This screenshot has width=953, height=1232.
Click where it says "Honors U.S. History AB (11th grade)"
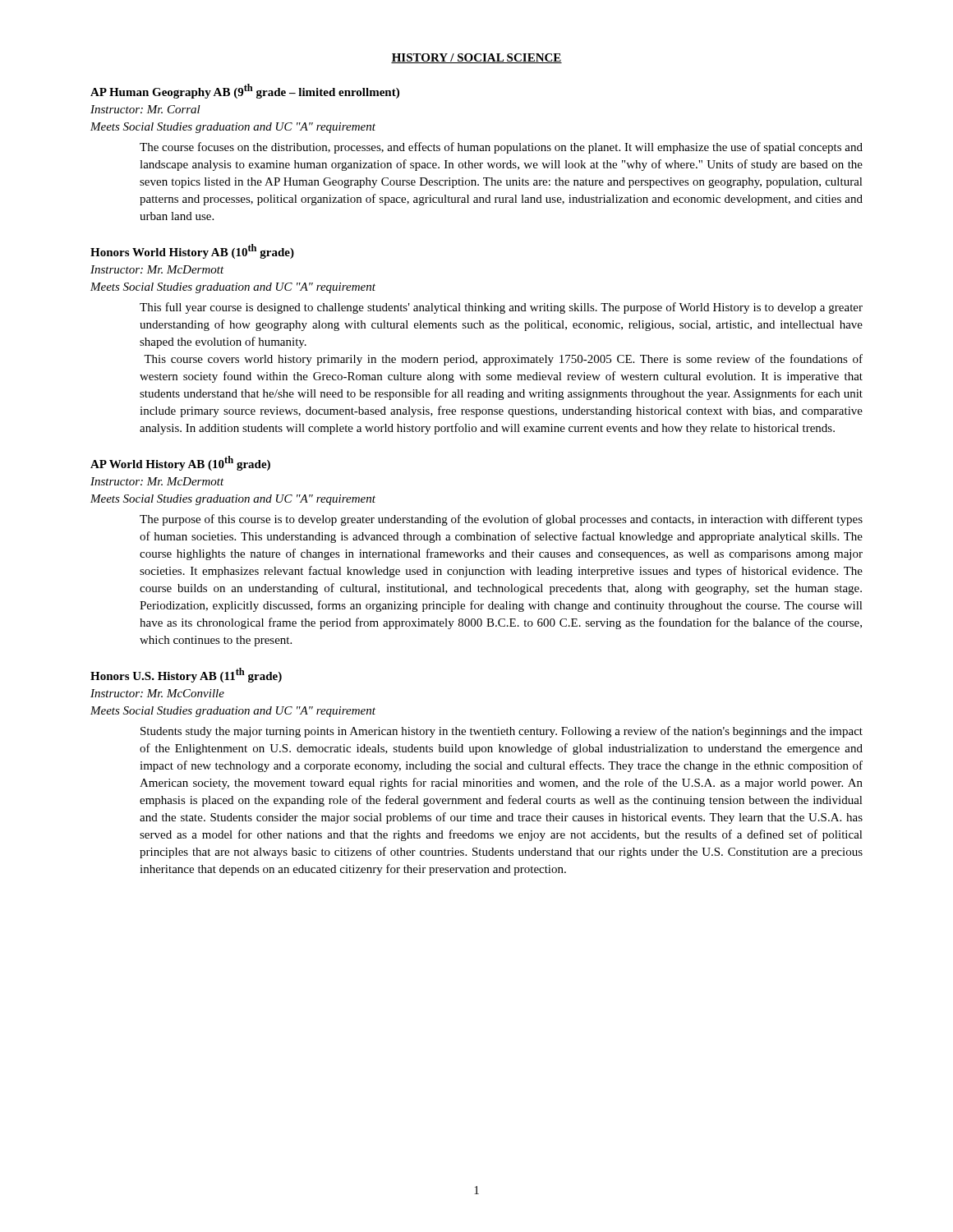tap(186, 674)
